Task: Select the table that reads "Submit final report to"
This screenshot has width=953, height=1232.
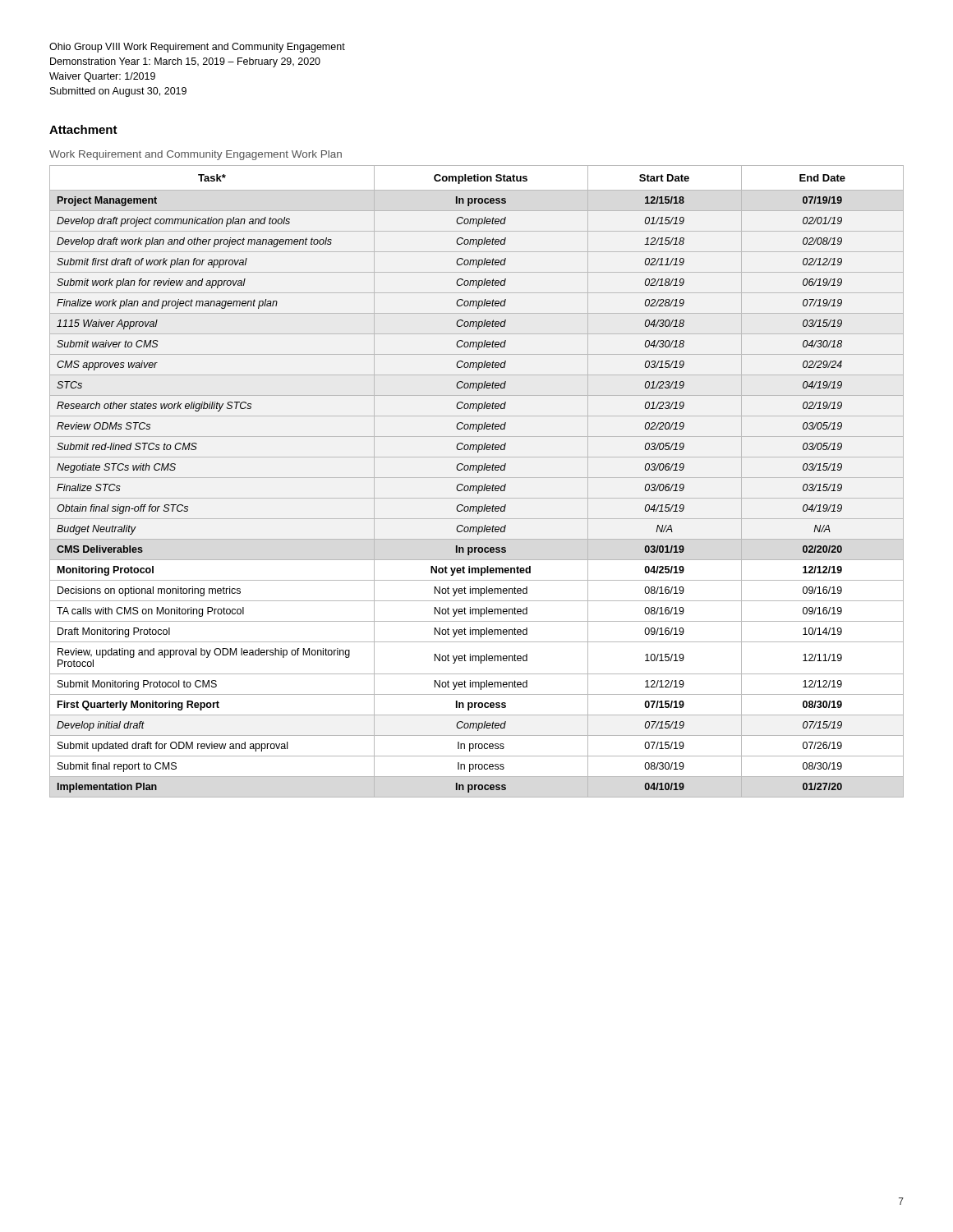Action: point(476,481)
